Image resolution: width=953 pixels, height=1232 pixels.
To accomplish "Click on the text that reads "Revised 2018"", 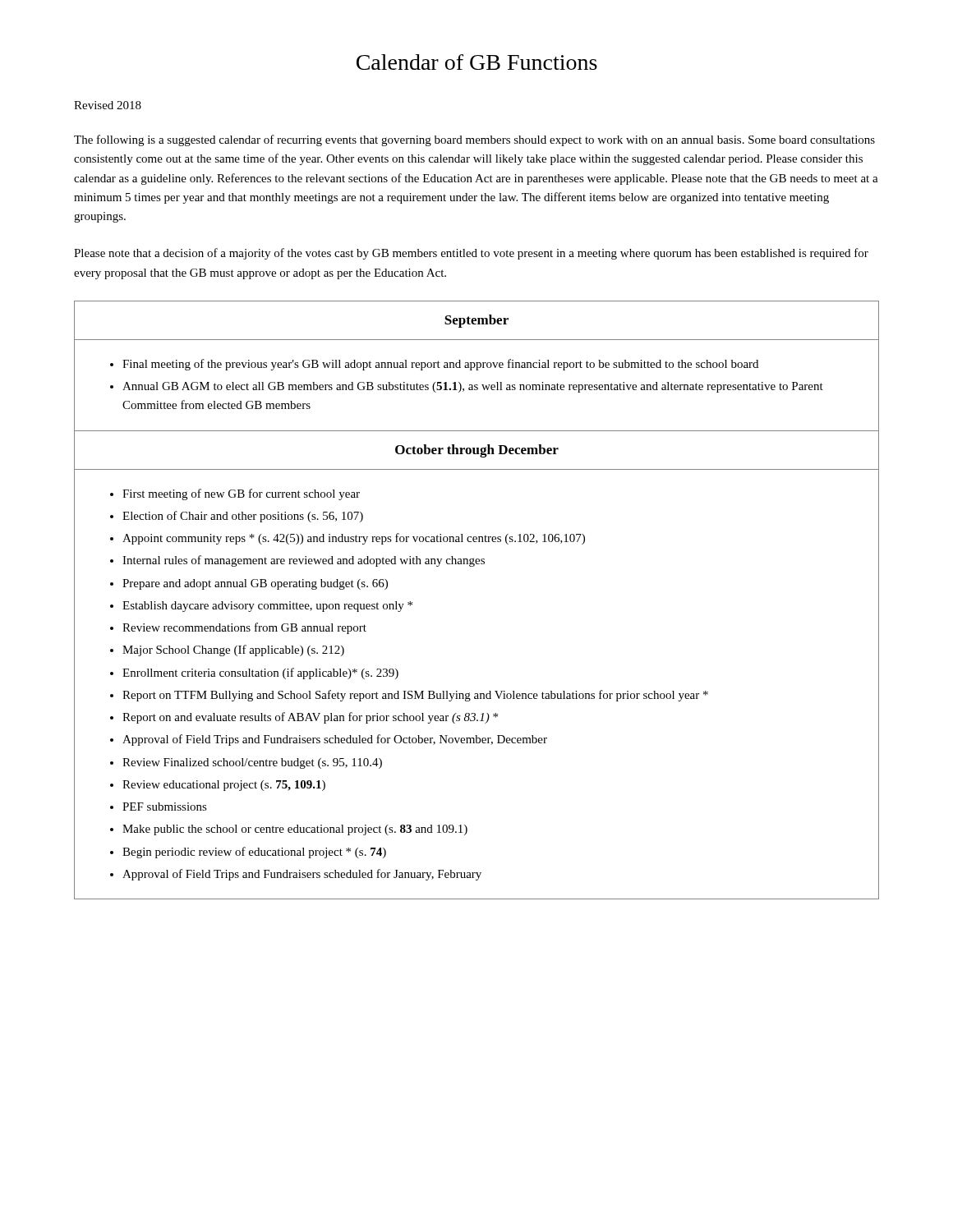I will click(x=108, y=105).
